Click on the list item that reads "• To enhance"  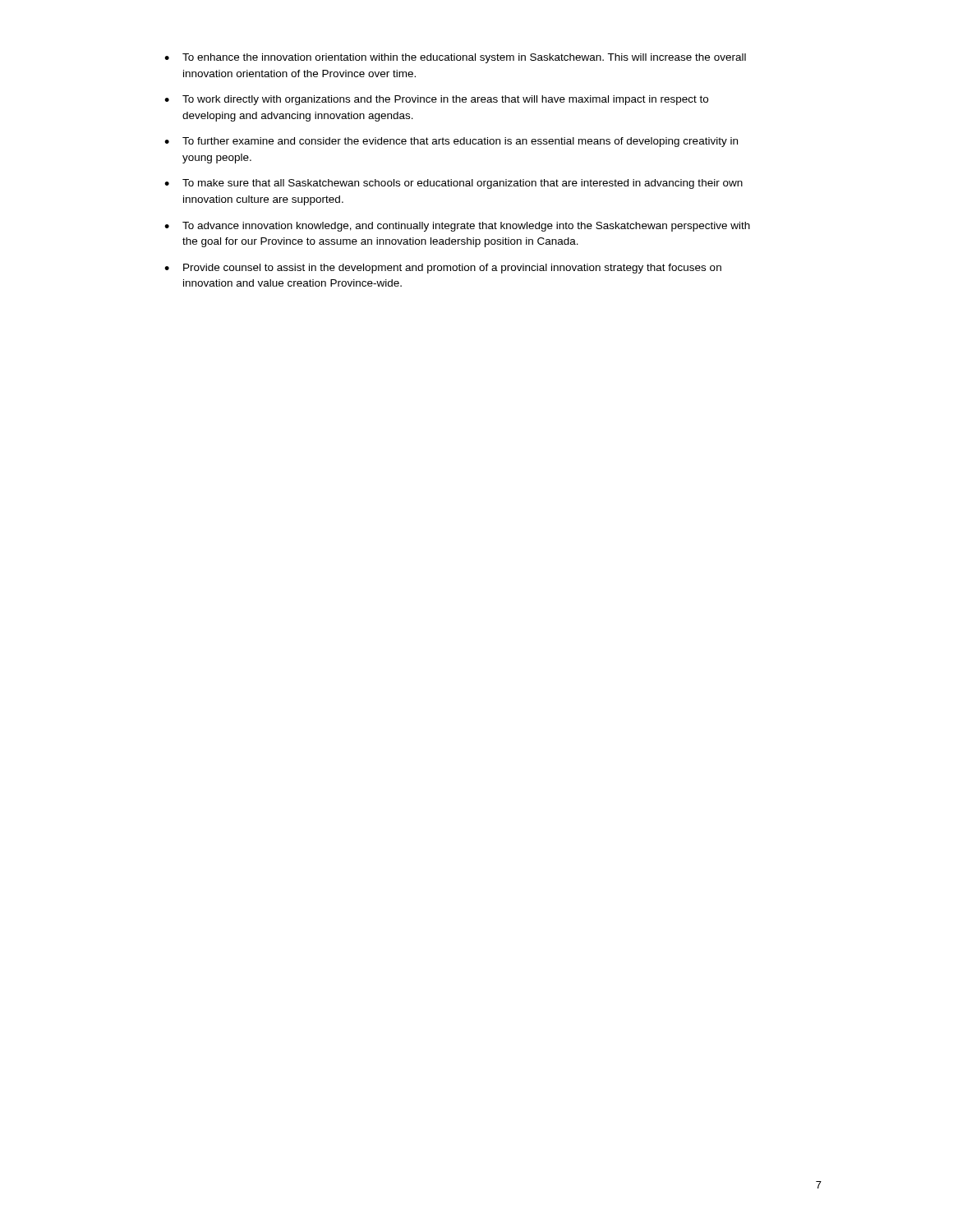point(464,65)
